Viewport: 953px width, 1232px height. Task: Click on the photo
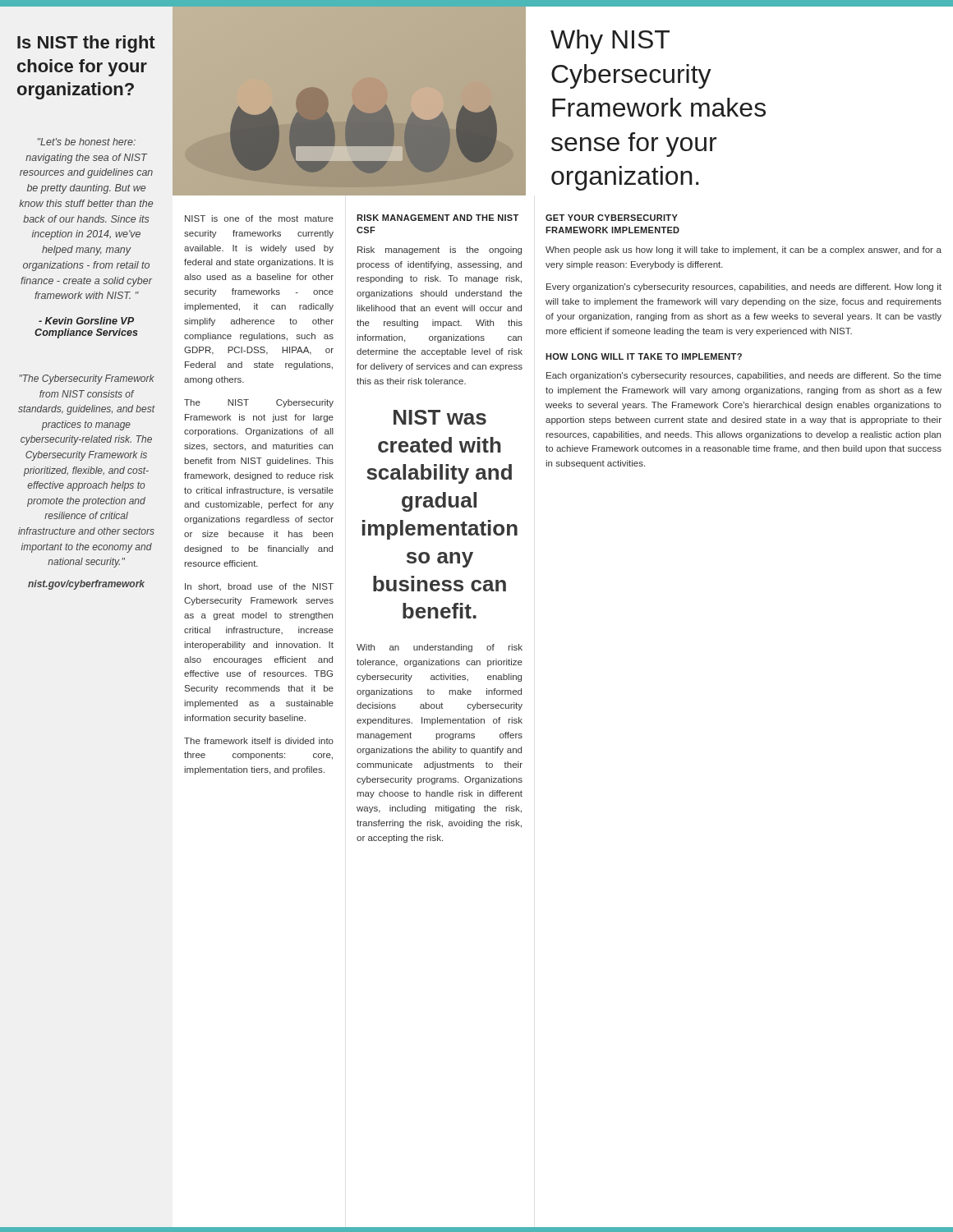[349, 101]
